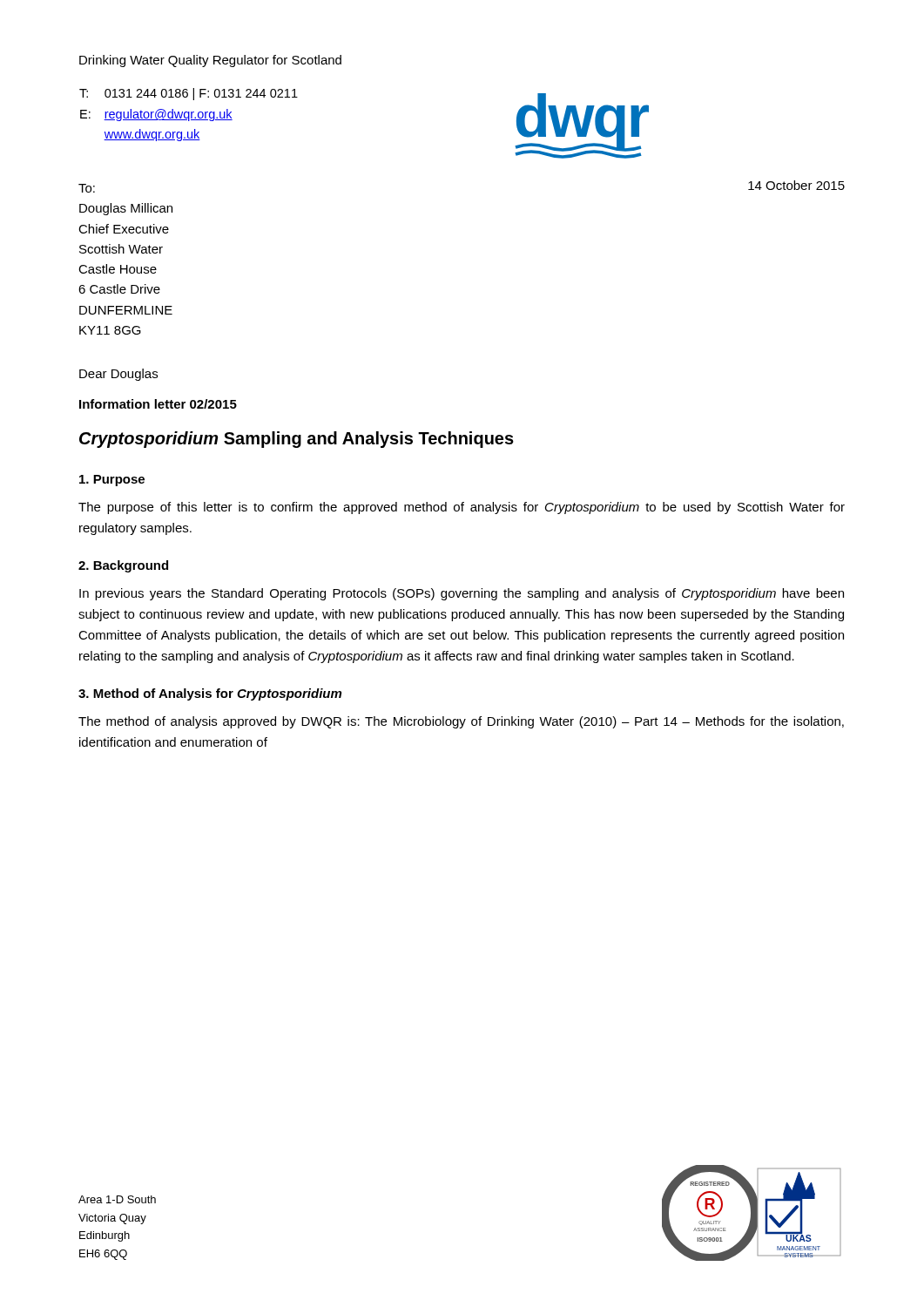Locate the text "2. Background"

point(124,565)
